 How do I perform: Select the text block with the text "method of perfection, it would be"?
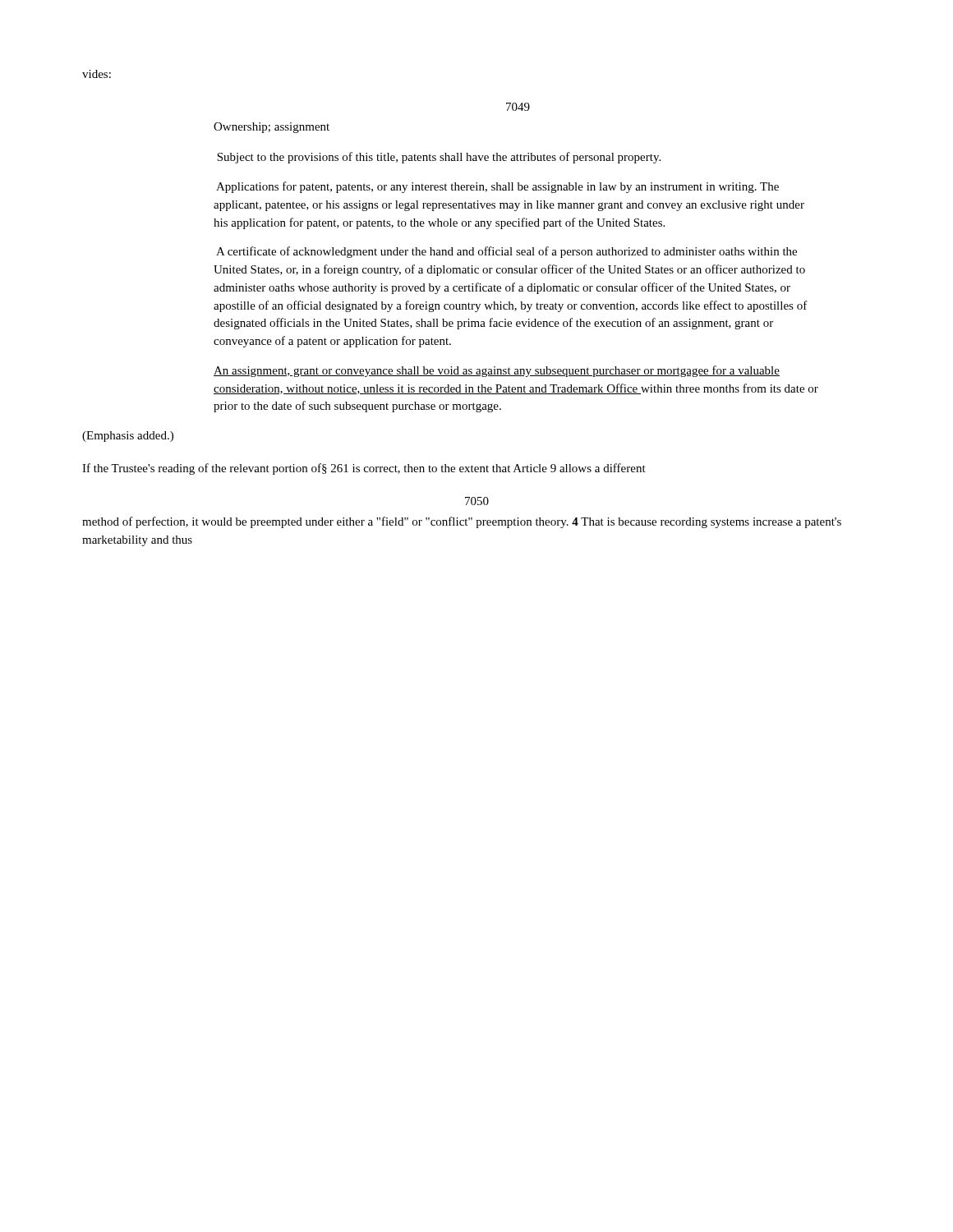pos(462,531)
